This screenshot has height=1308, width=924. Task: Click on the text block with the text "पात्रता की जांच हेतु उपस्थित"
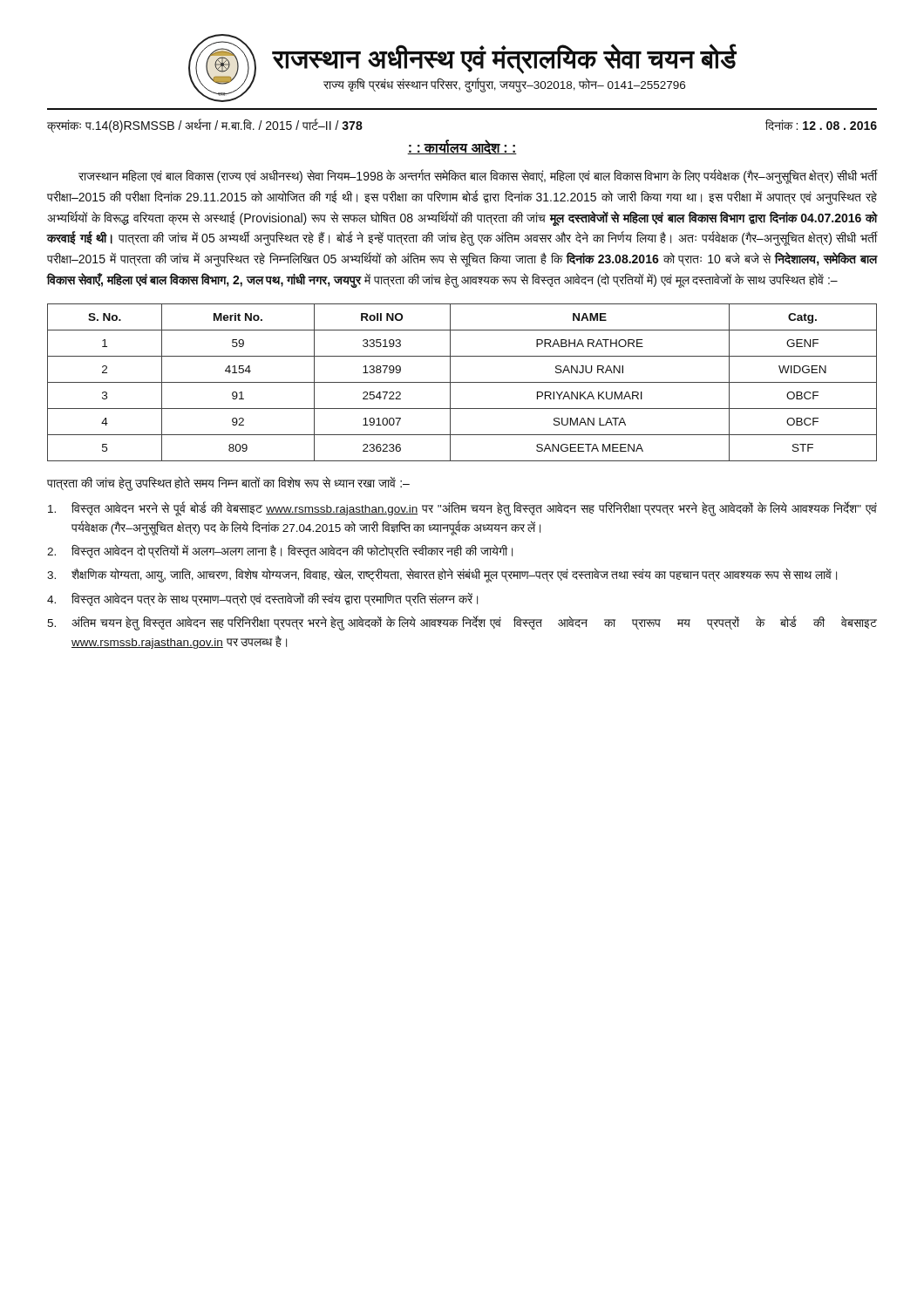[228, 483]
